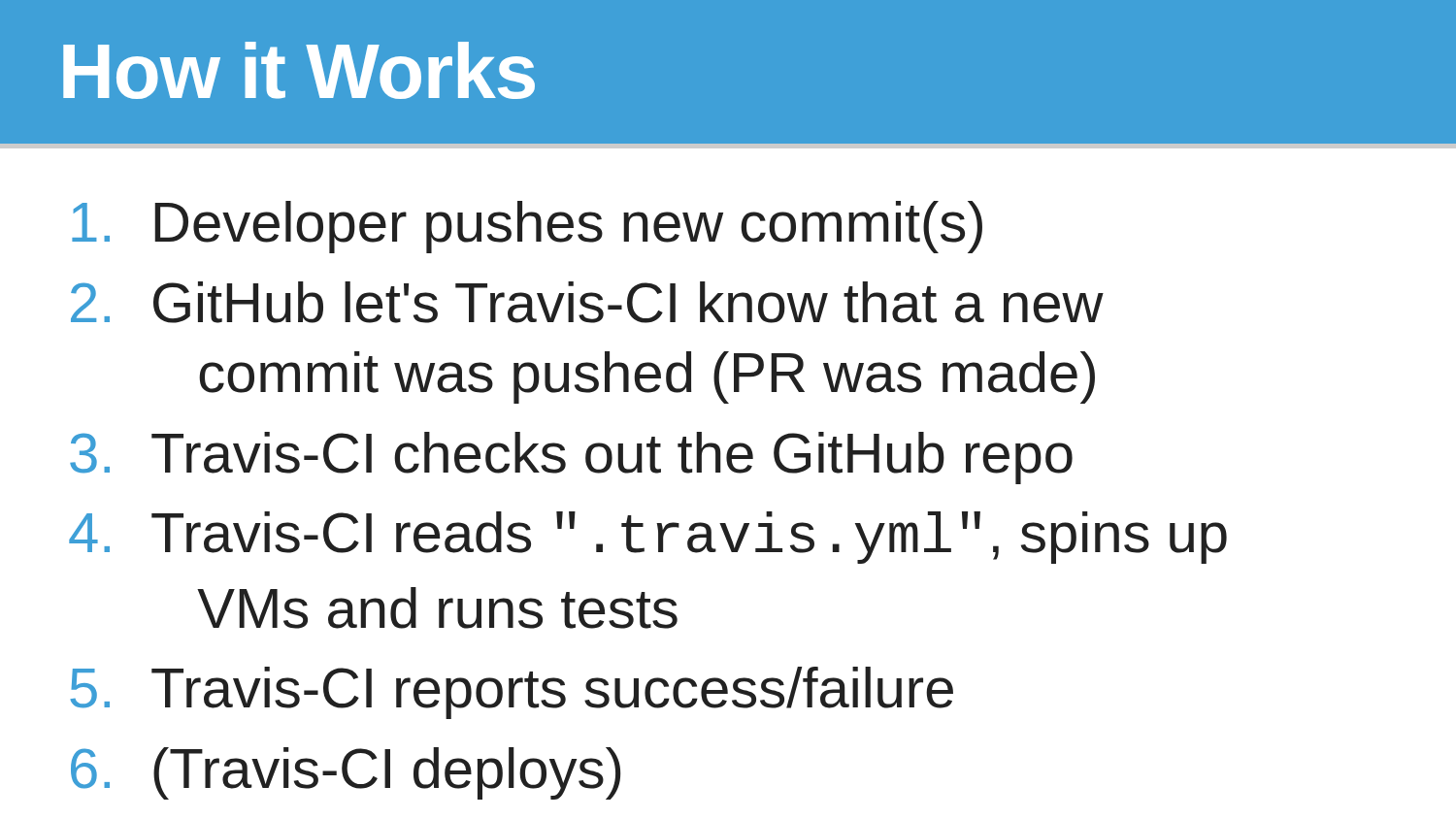Select the region starting "4. Travis-CI reads ".travis.yml", spins up VMs"
The image size is (1456, 819).
pos(649,571)
